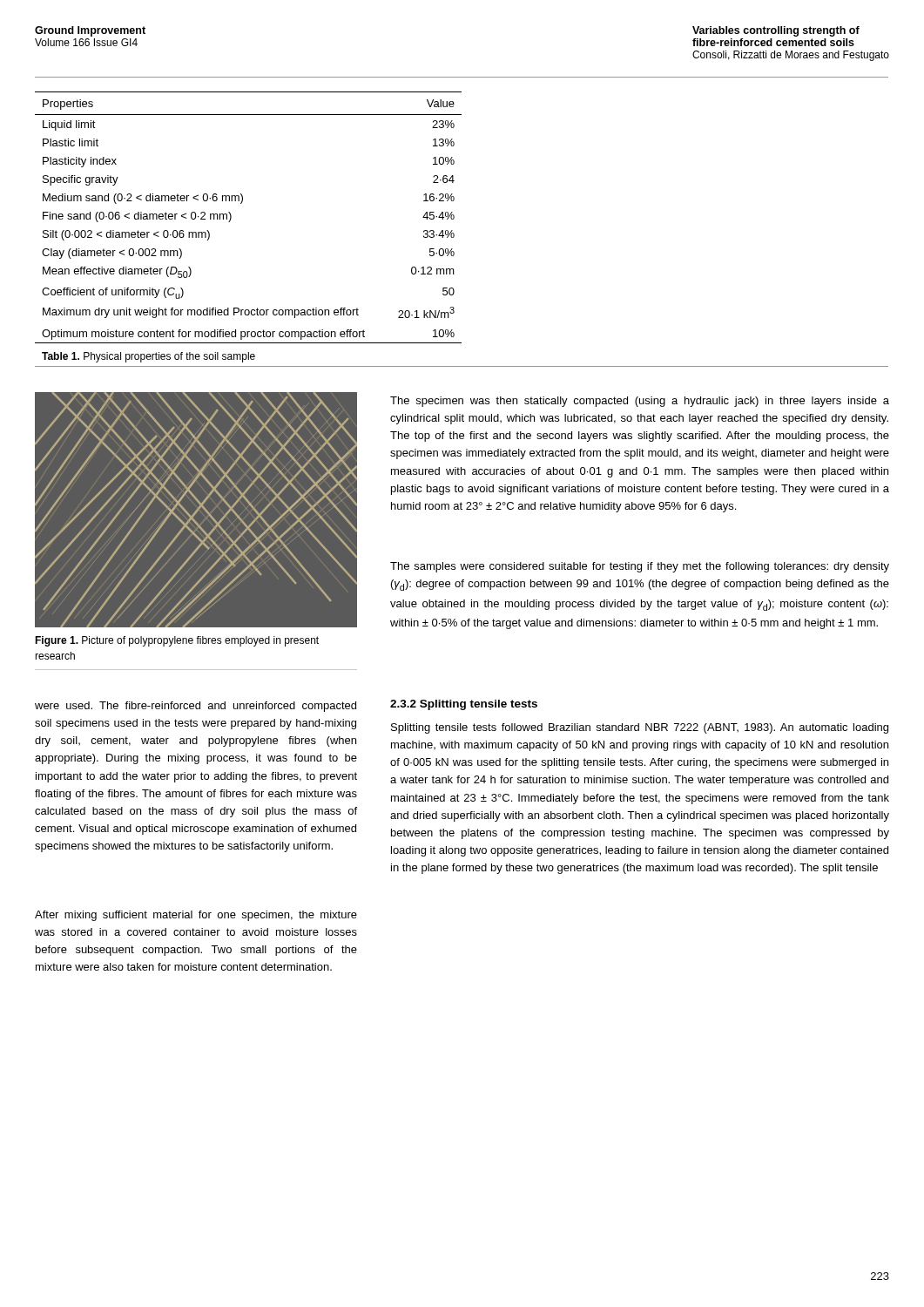Locate the text block that reads "After mixing sufficient material"

[x=196, y=941]
